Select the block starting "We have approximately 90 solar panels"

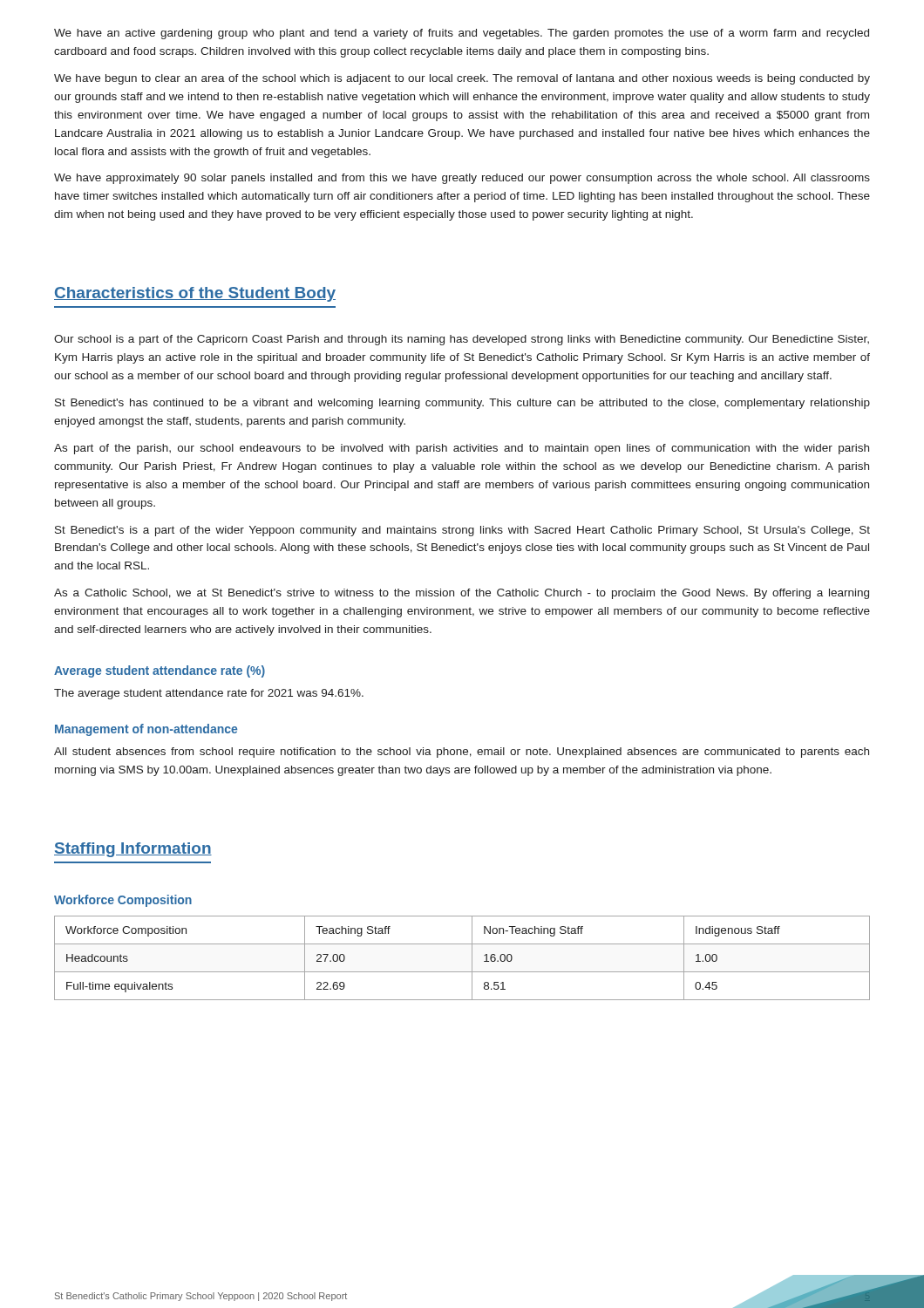click(x=462, y=197)
